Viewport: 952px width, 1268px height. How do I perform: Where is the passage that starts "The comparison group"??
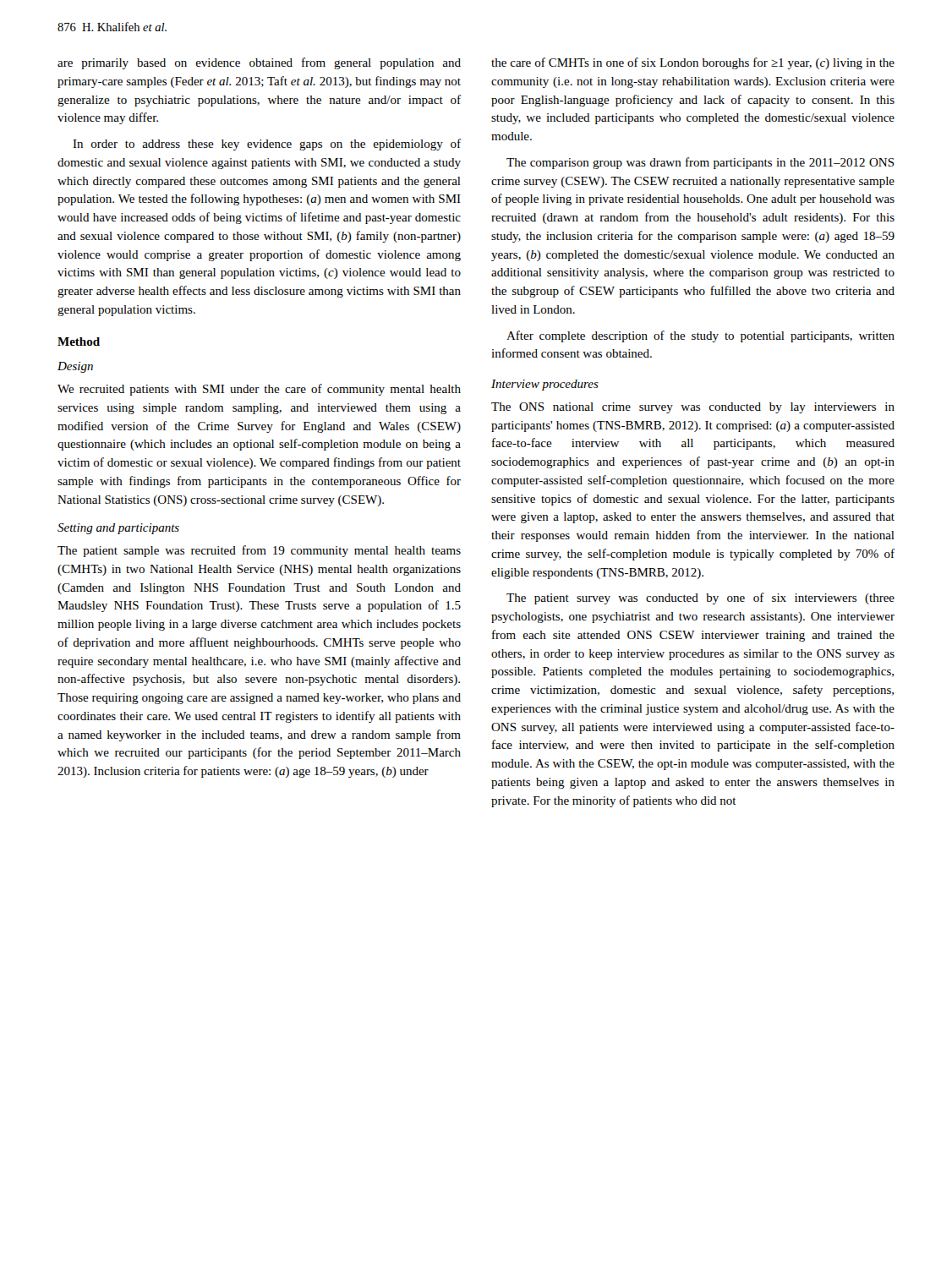(693, 236)
